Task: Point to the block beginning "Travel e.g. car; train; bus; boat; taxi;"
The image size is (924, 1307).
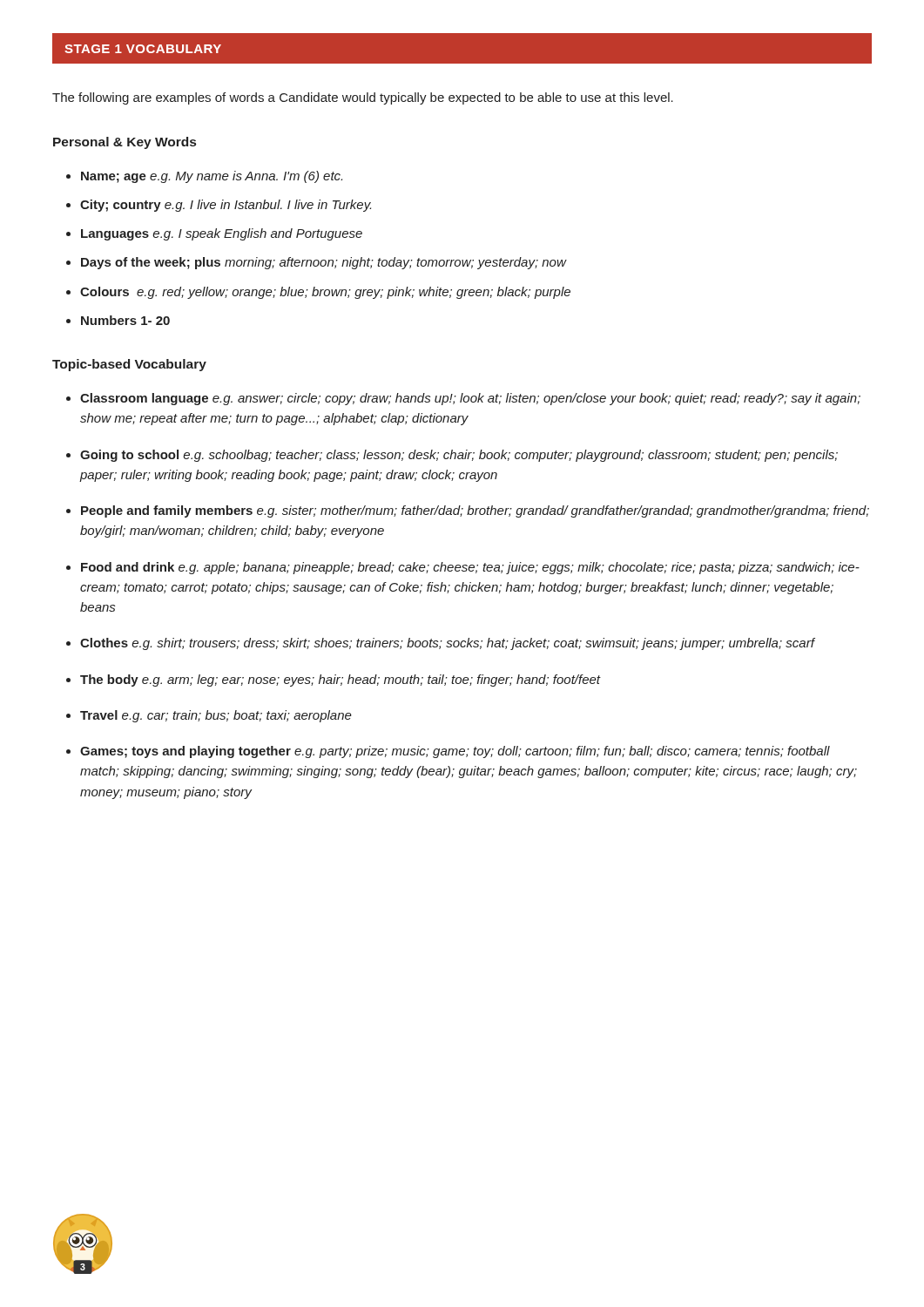Action: pos(216,715)
